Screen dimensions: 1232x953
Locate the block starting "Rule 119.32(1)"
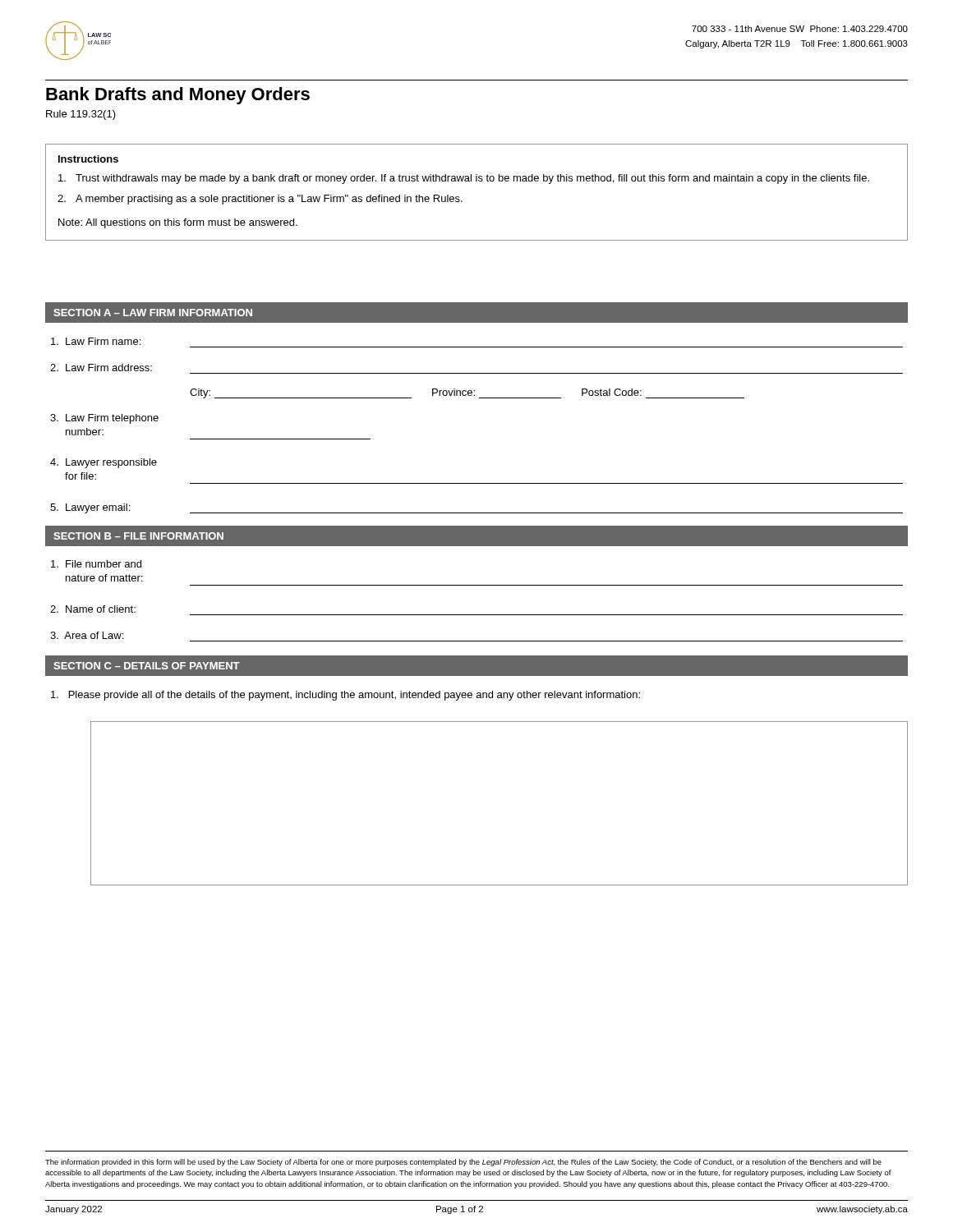[81, 114]
